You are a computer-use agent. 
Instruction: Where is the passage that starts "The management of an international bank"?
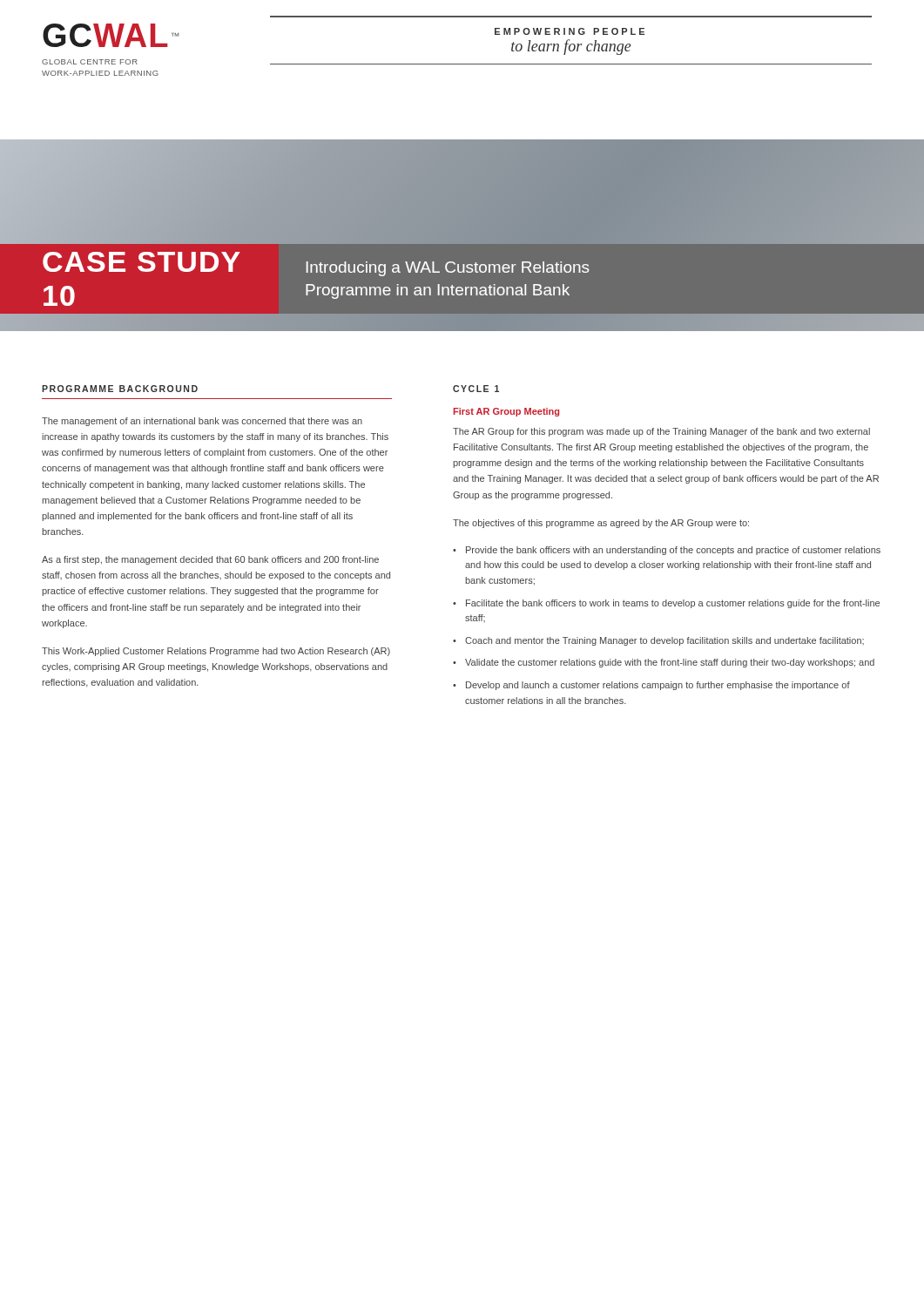tap(215, 476)
